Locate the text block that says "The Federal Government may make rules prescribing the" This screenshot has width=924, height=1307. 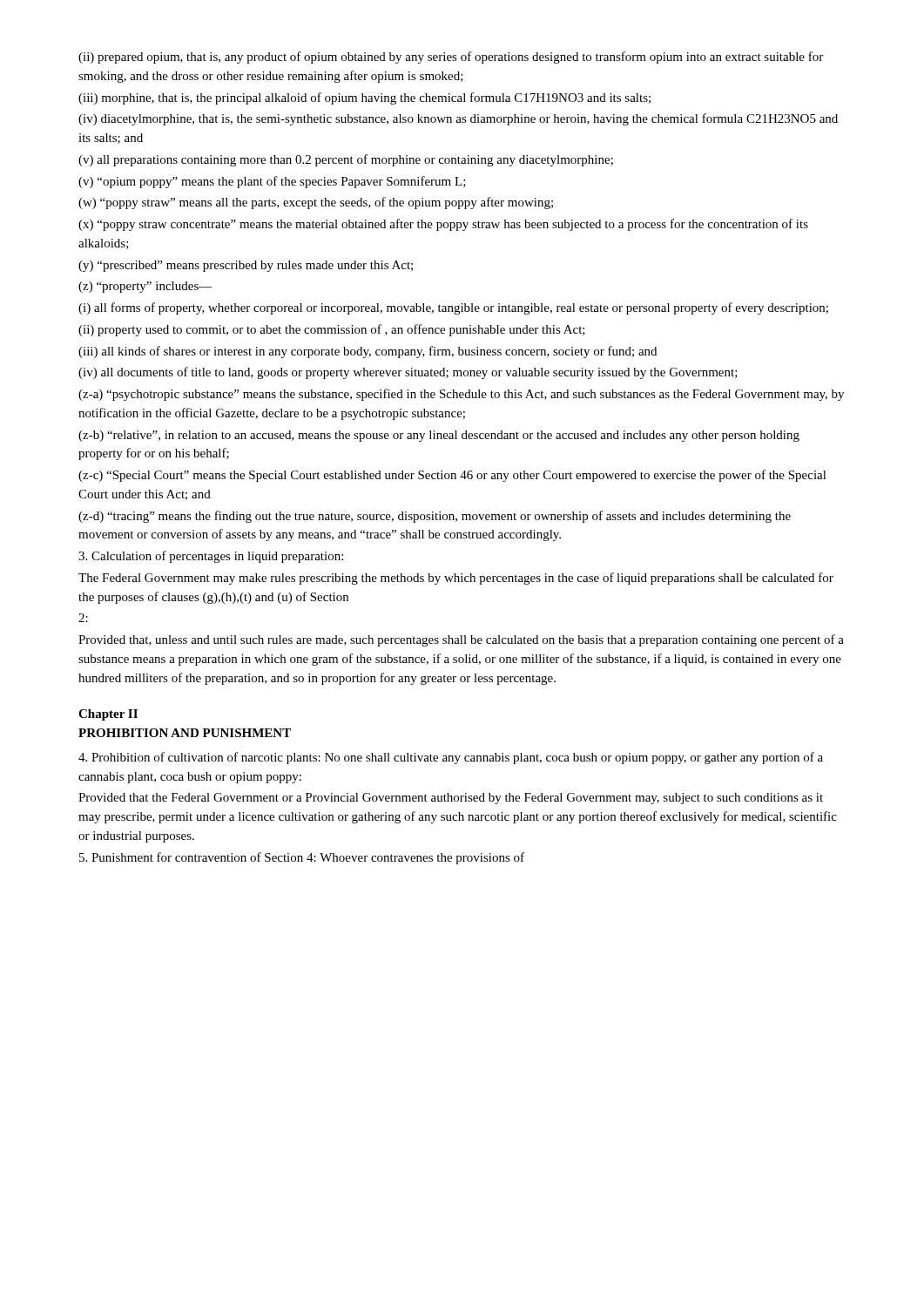(x=462, y=588)
